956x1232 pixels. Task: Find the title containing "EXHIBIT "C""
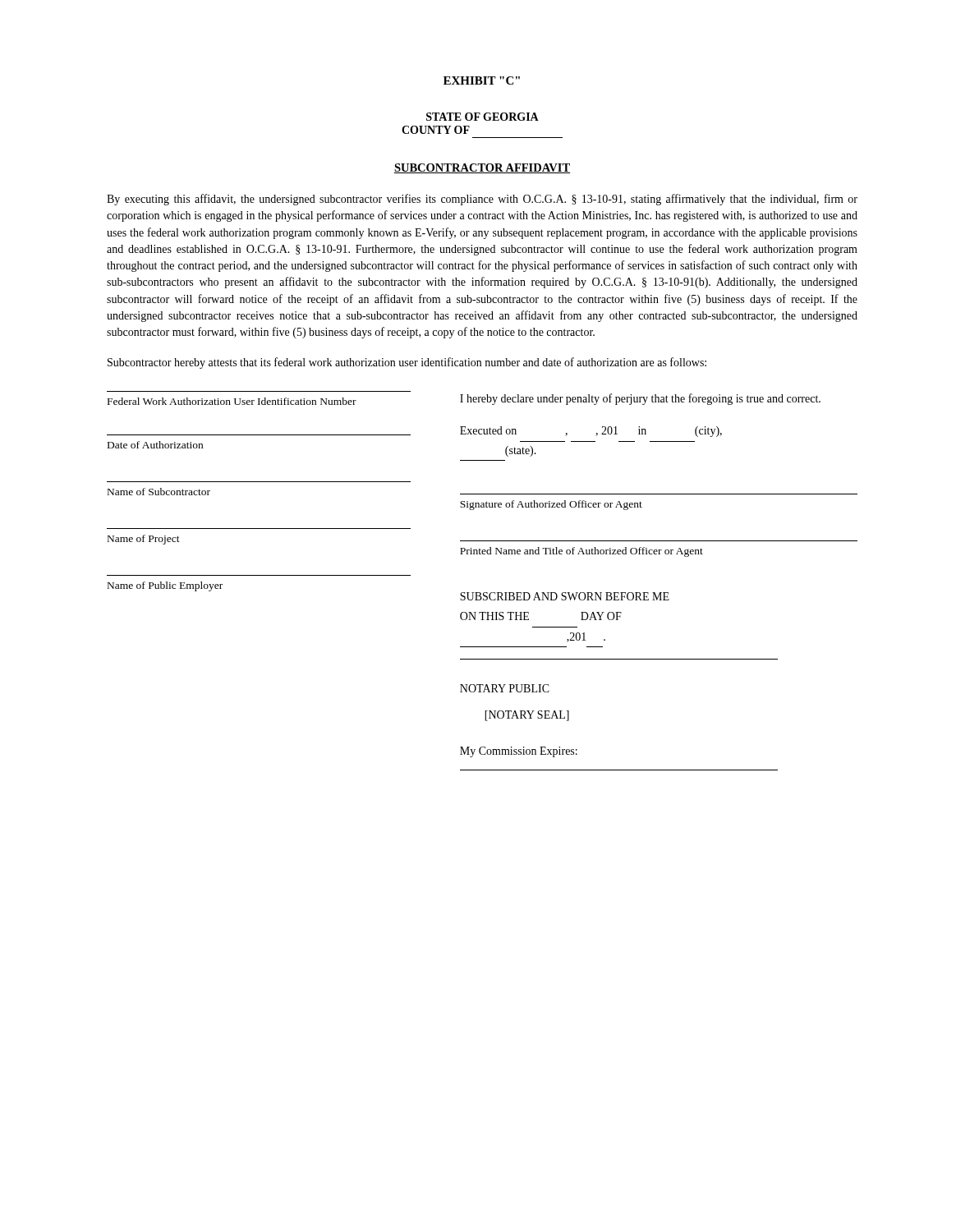[482, 81]
